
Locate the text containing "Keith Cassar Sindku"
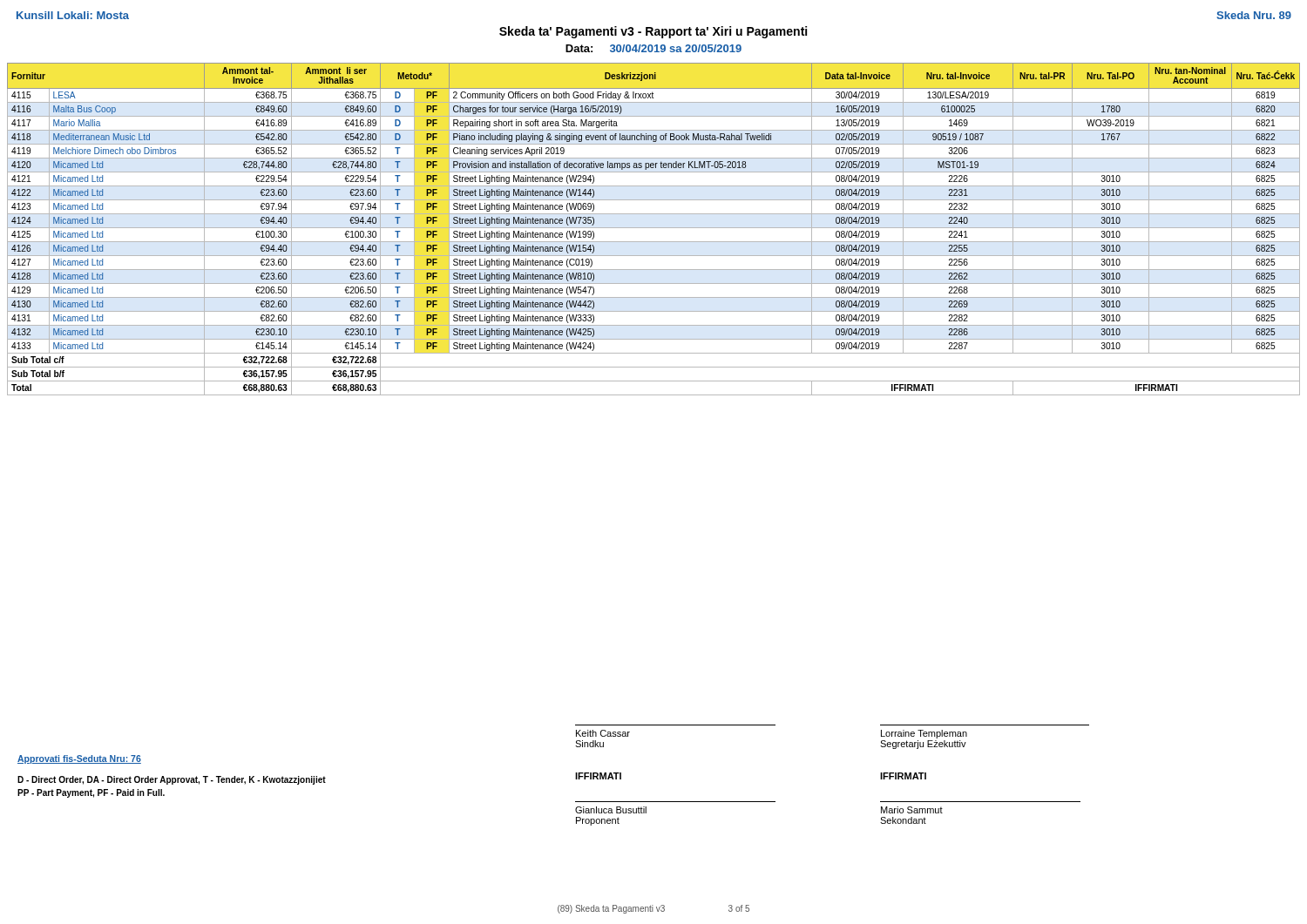tap(603, 733)
